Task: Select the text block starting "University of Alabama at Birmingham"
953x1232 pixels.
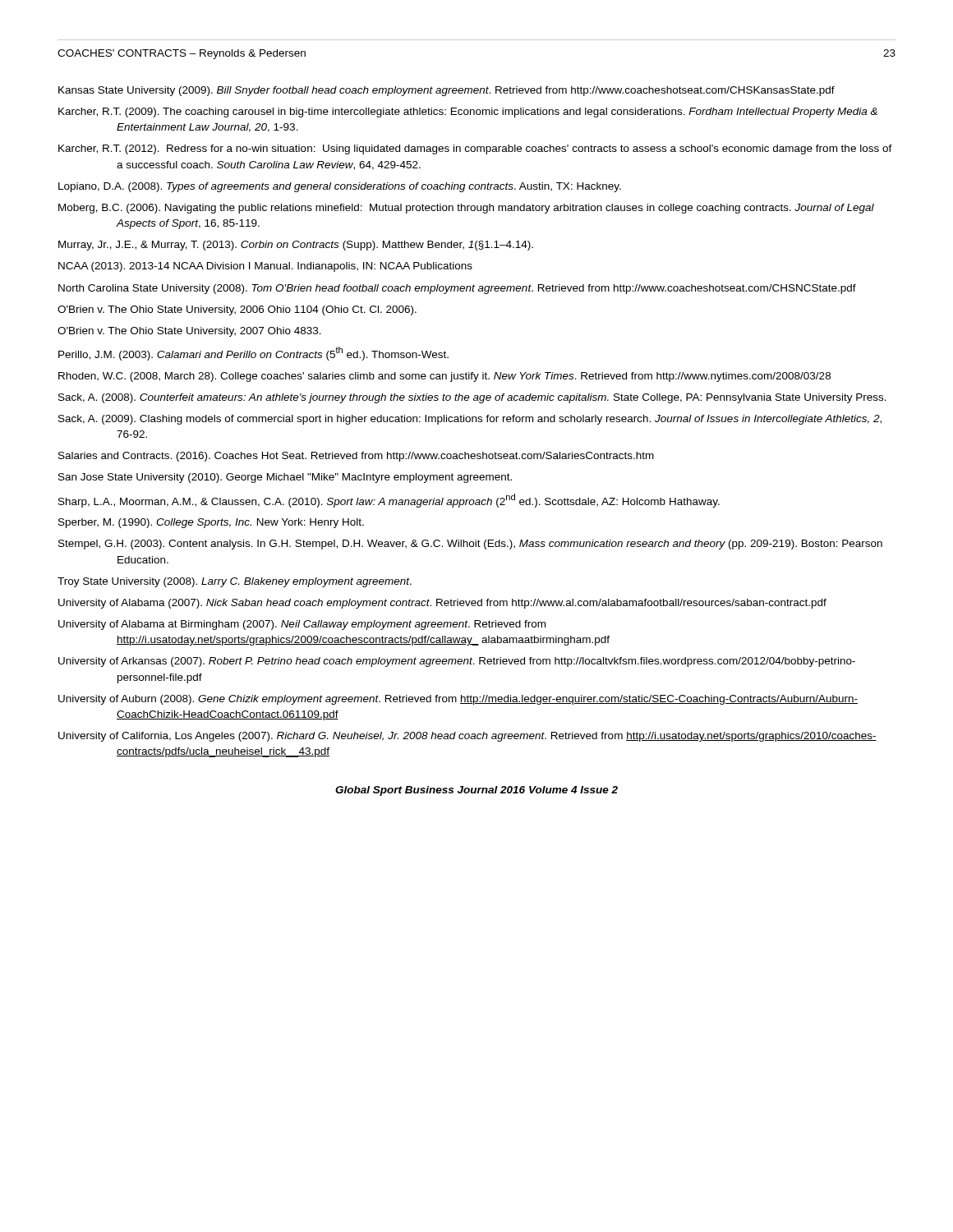Action: point(334,632)
